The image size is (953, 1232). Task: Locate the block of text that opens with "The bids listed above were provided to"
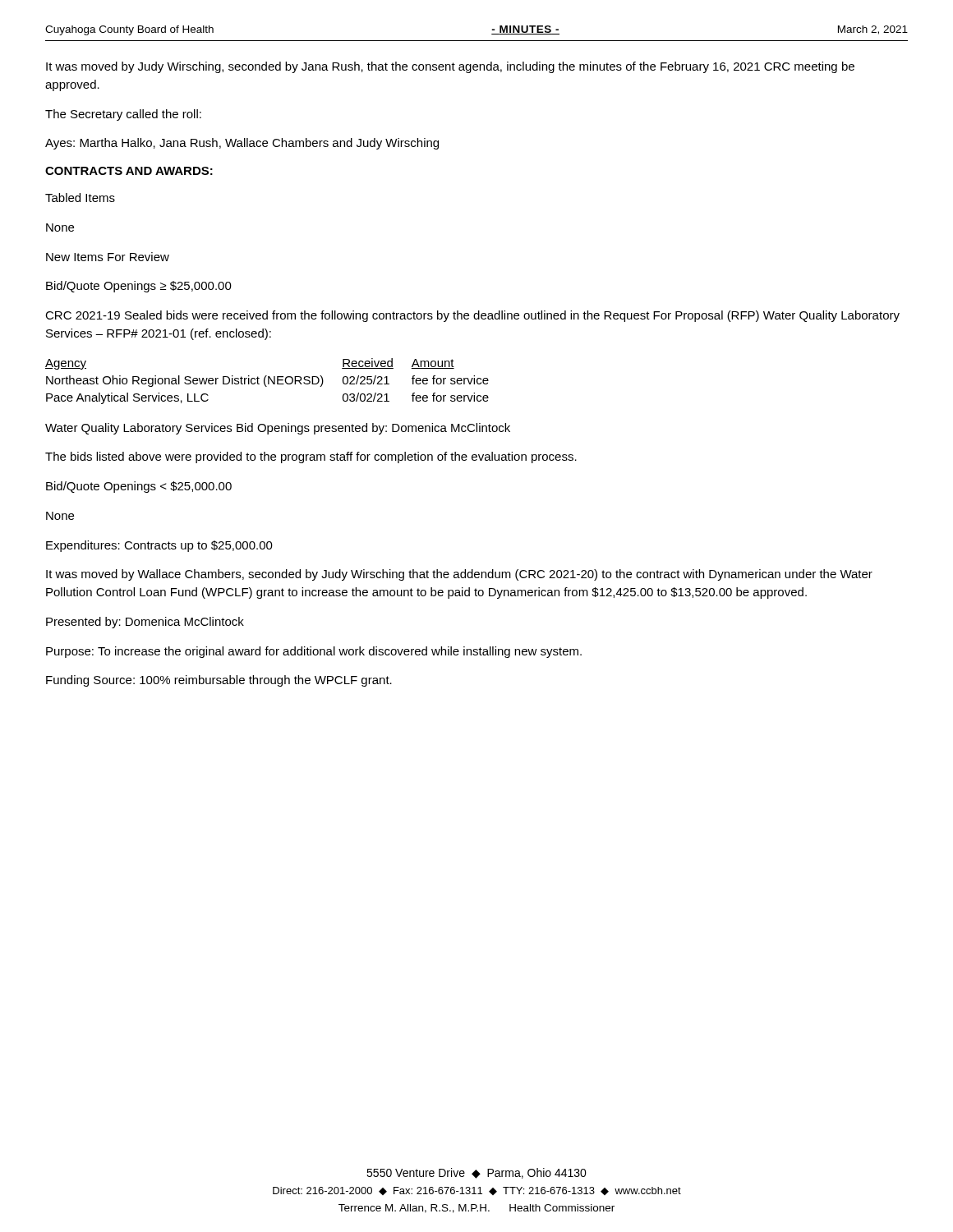311,456
